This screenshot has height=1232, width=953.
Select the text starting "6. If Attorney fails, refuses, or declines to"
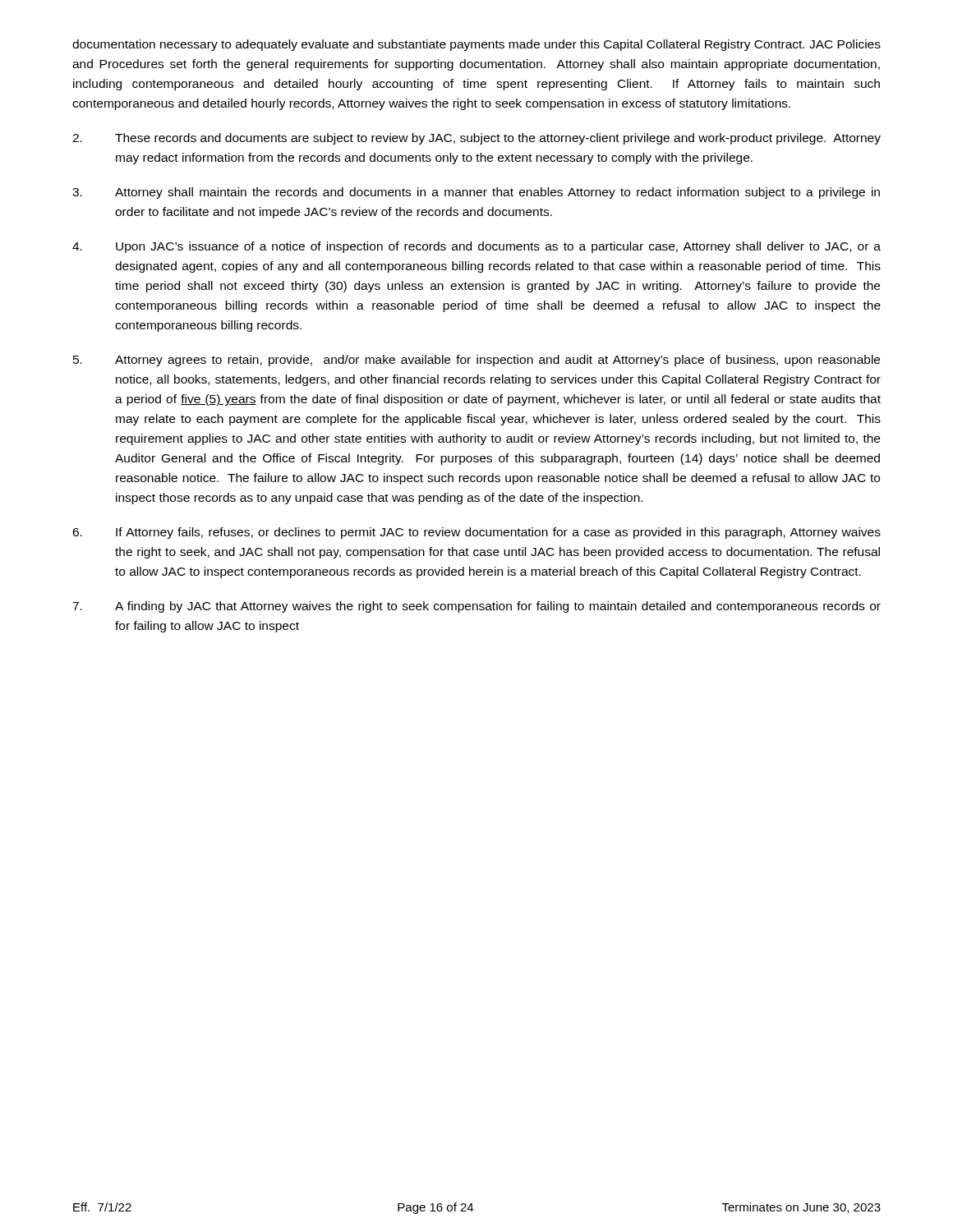476,552
